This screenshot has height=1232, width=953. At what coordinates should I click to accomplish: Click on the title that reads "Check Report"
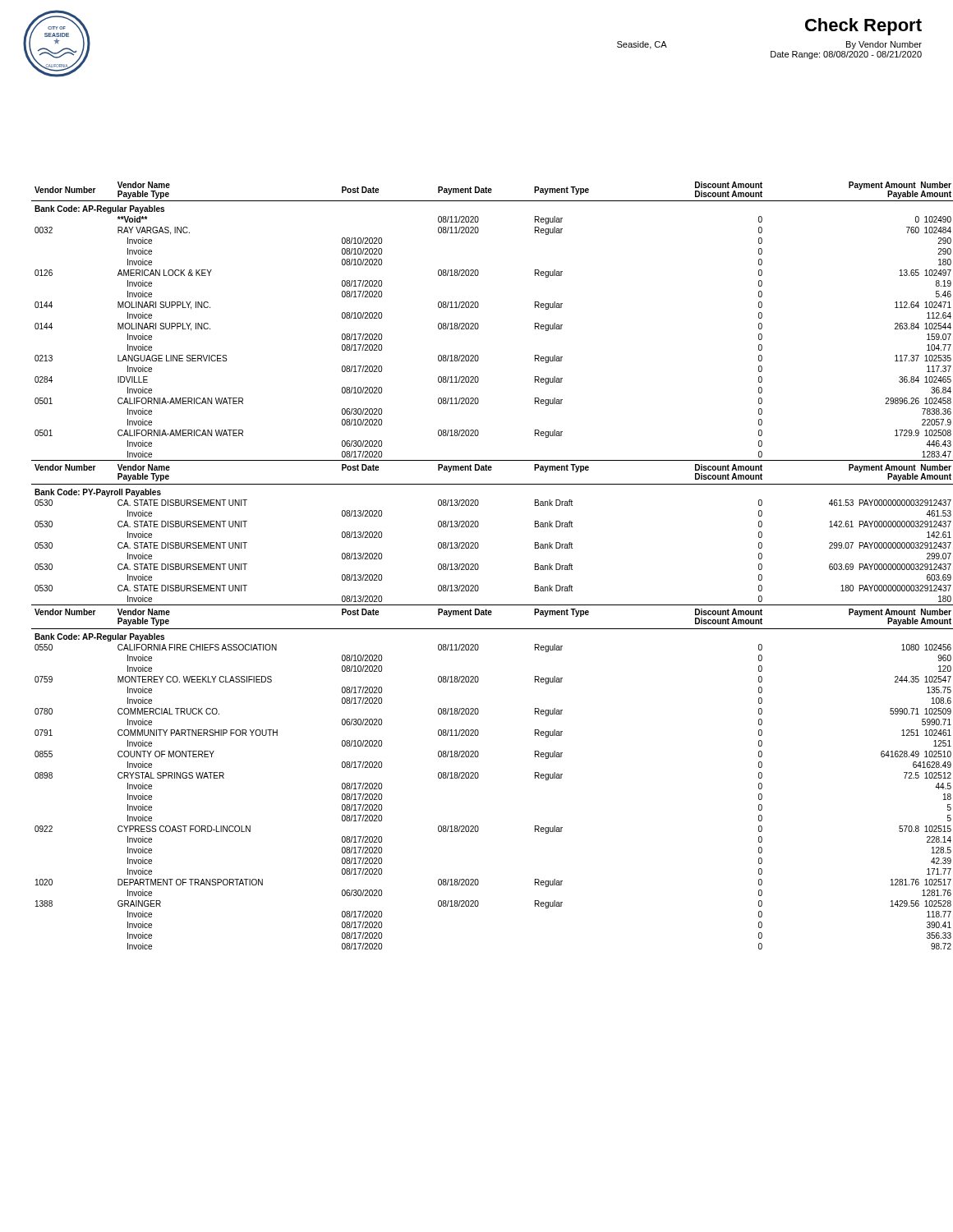[863, 25]
